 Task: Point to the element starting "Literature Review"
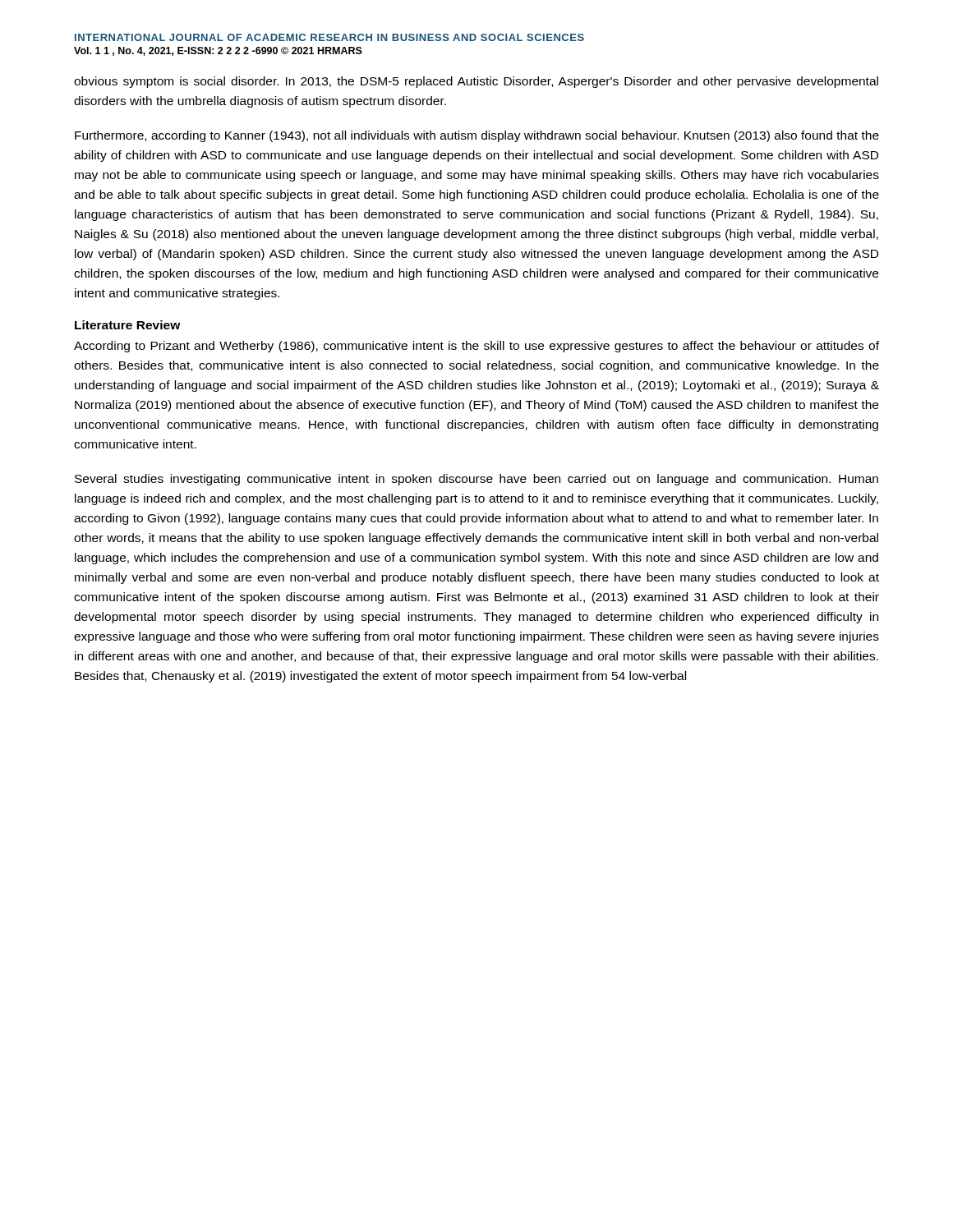[x=127, y=325]
